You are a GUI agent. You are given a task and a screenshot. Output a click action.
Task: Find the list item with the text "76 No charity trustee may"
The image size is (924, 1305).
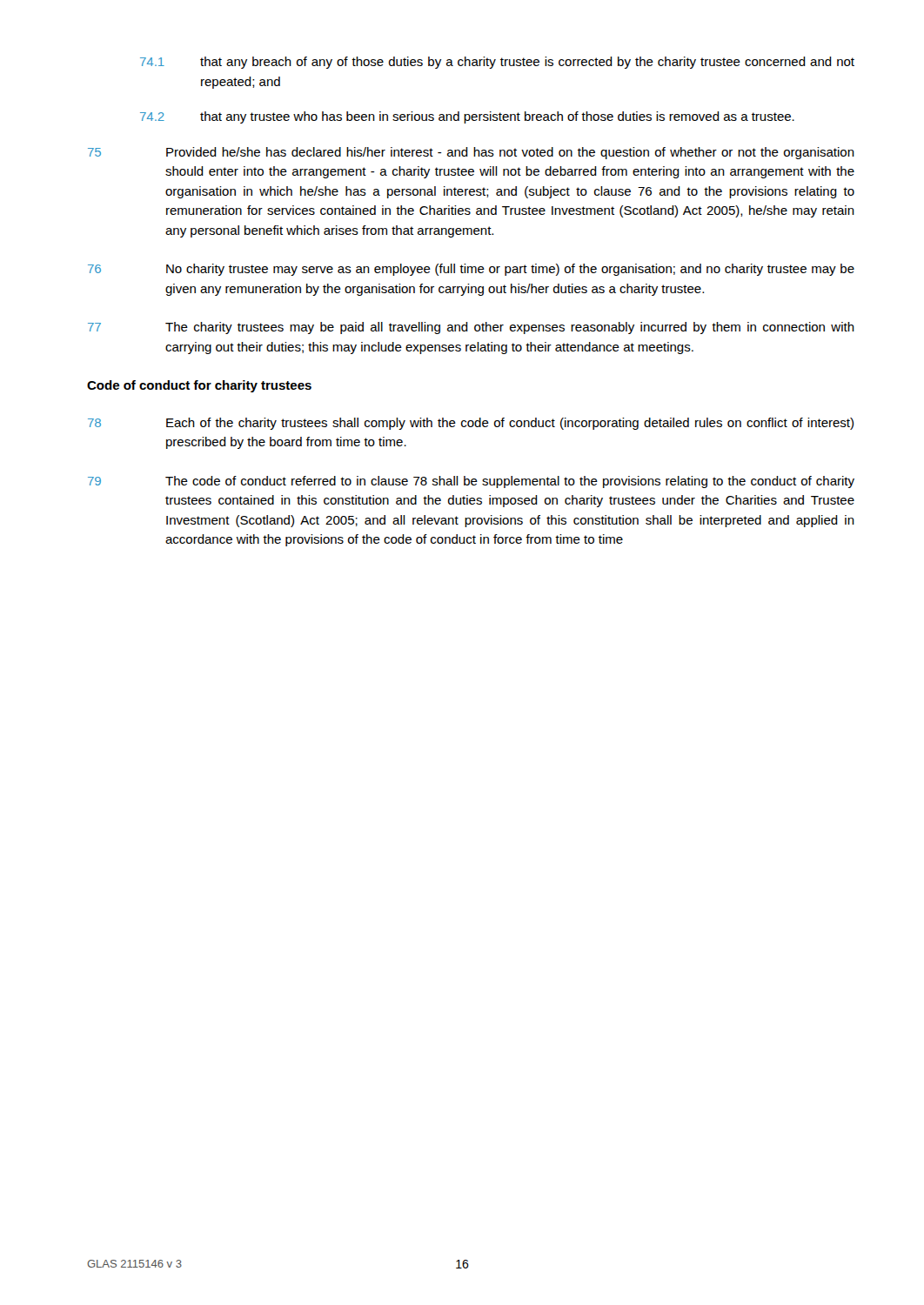(471, 279)
